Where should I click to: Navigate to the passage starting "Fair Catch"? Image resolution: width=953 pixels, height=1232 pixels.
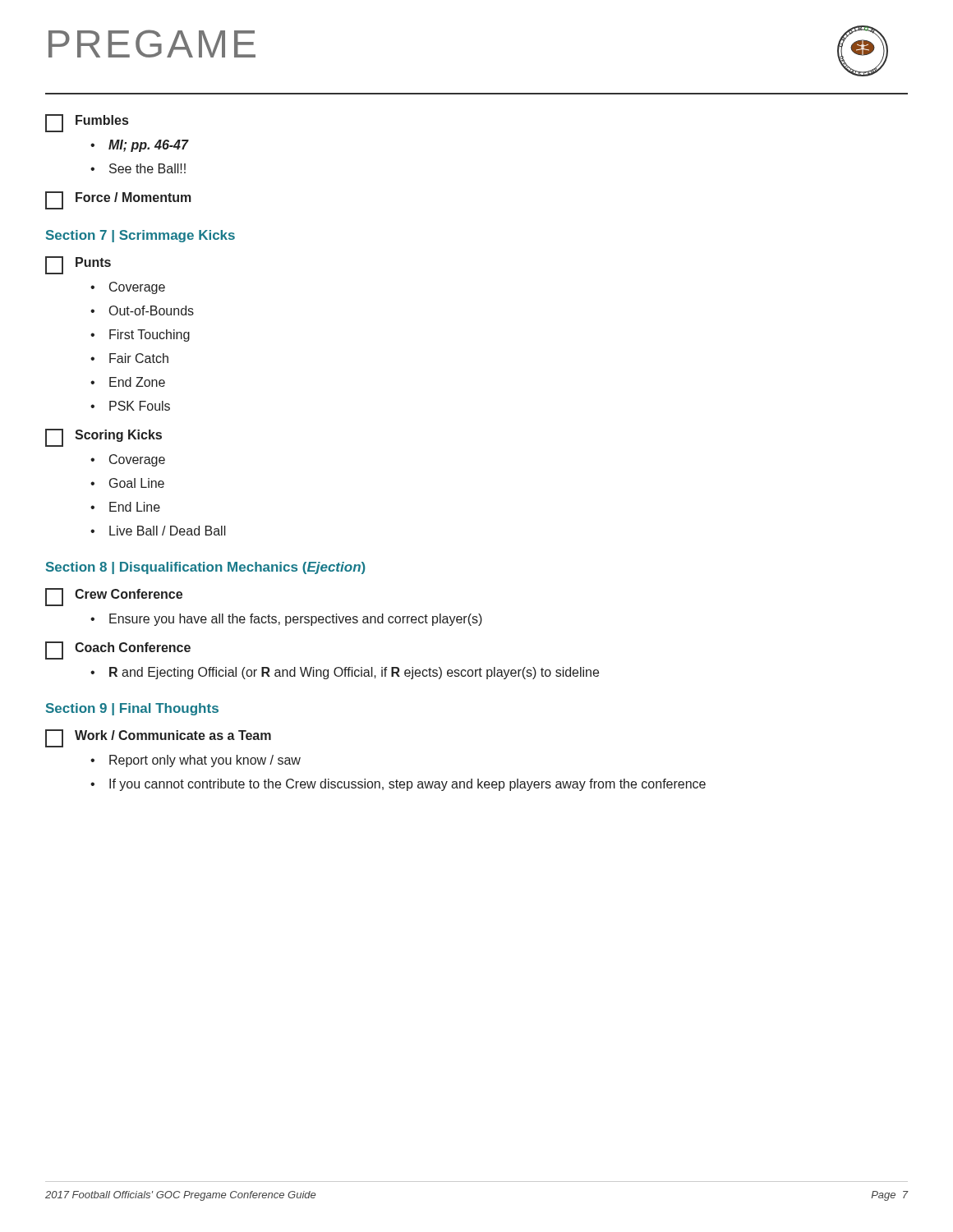[139, 359]
